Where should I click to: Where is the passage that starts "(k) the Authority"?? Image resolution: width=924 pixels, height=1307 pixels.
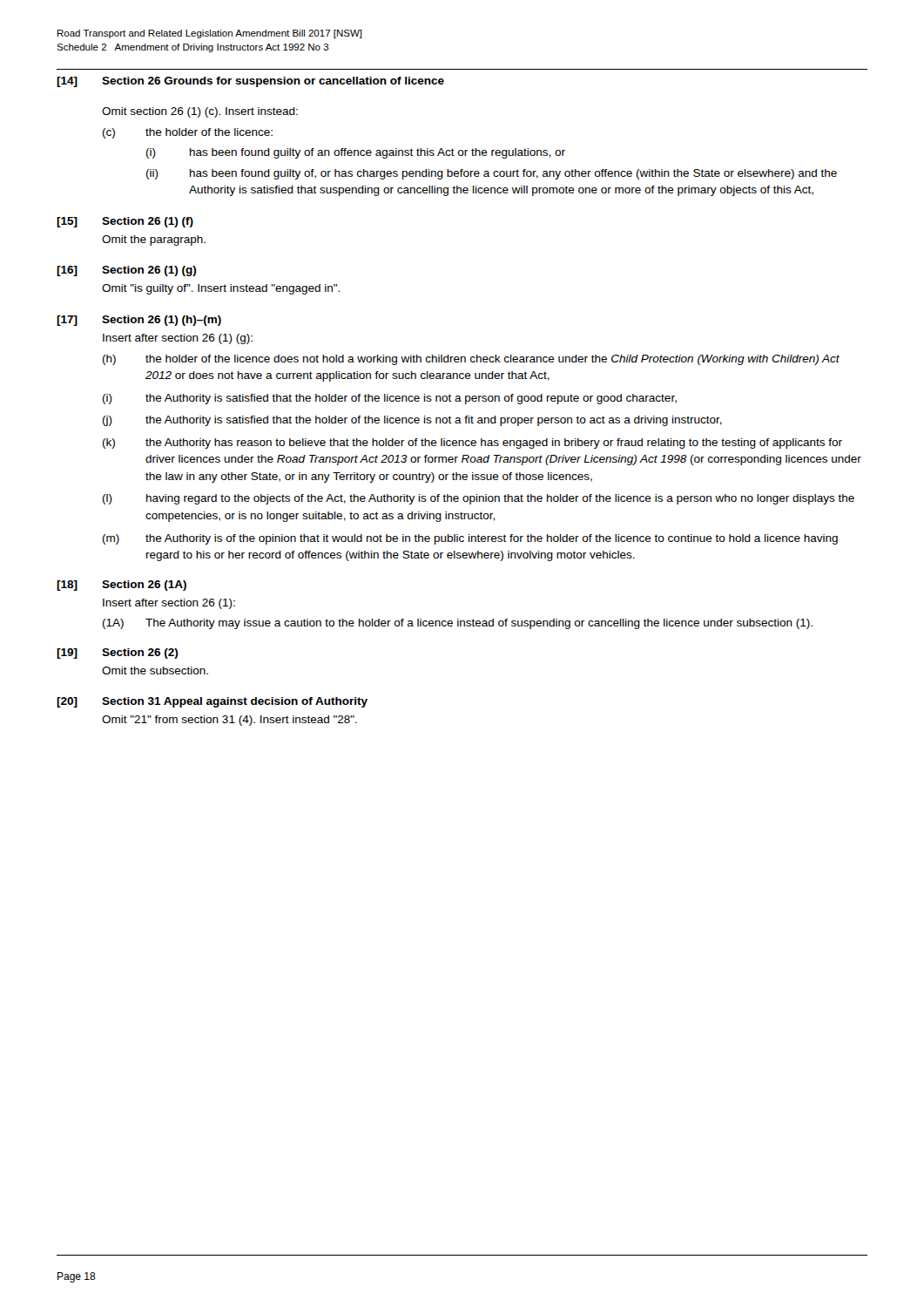485,459
